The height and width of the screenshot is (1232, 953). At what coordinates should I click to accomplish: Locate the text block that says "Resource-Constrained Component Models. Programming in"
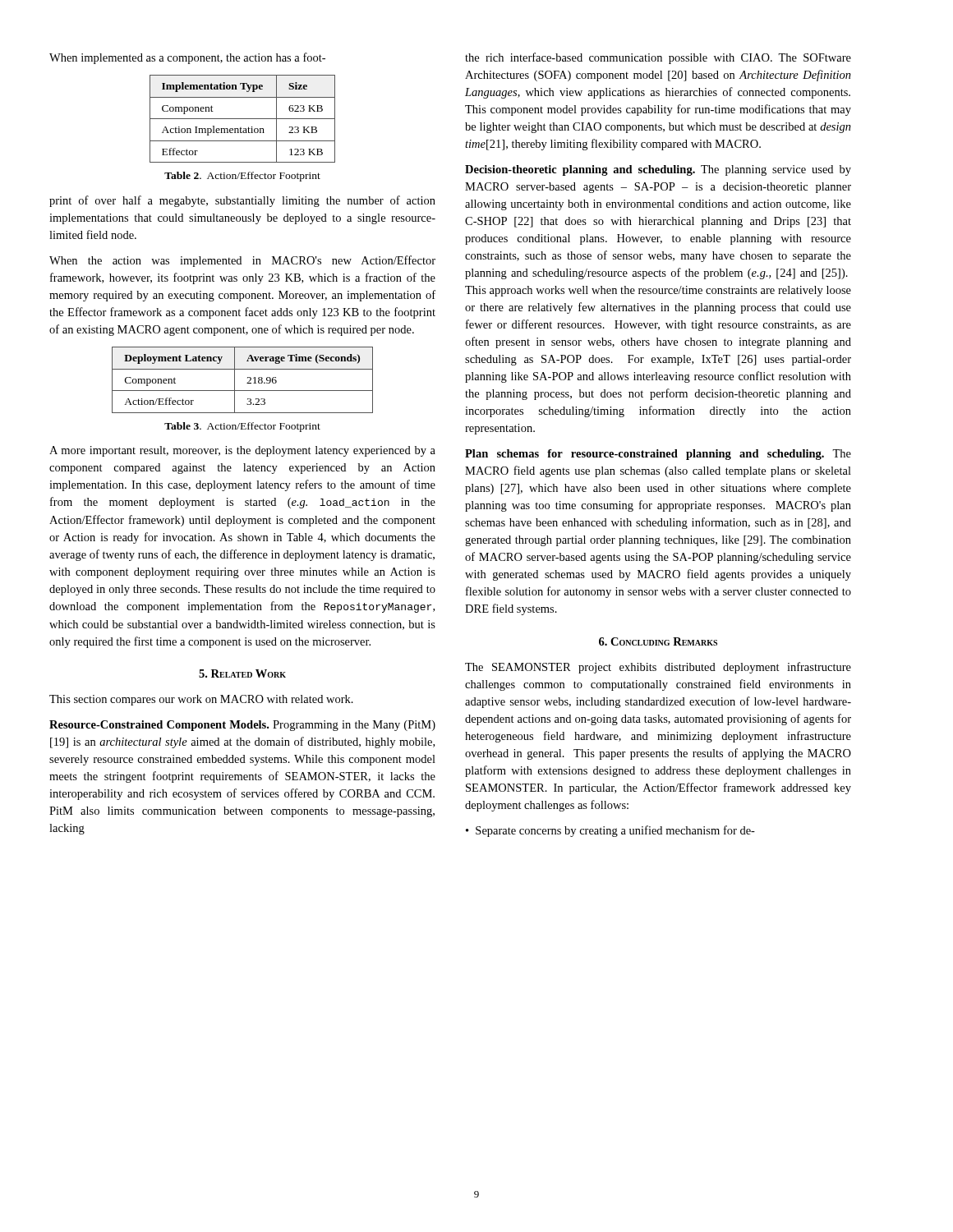242,777
